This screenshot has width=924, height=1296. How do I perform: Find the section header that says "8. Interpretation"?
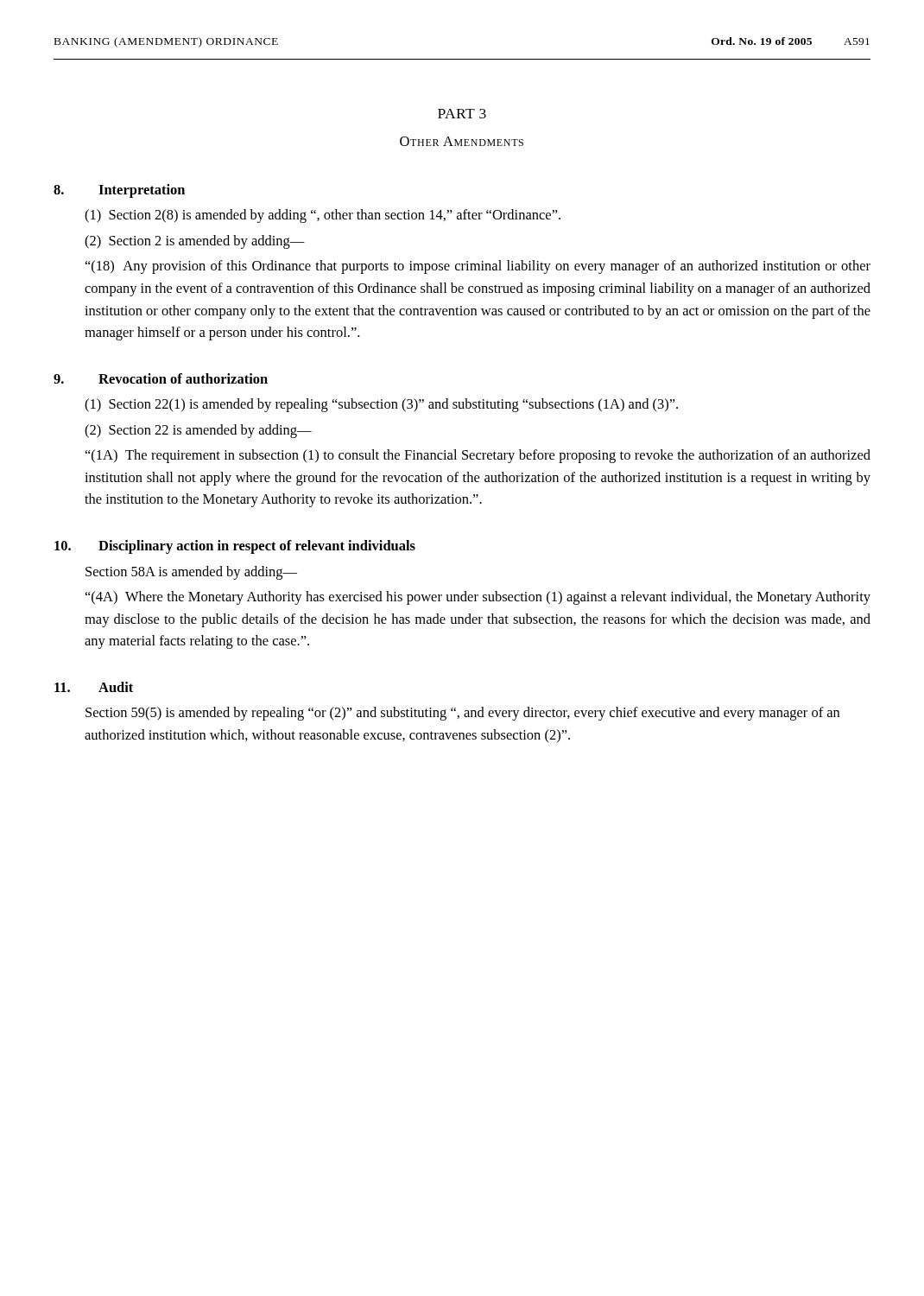(119, 190)
